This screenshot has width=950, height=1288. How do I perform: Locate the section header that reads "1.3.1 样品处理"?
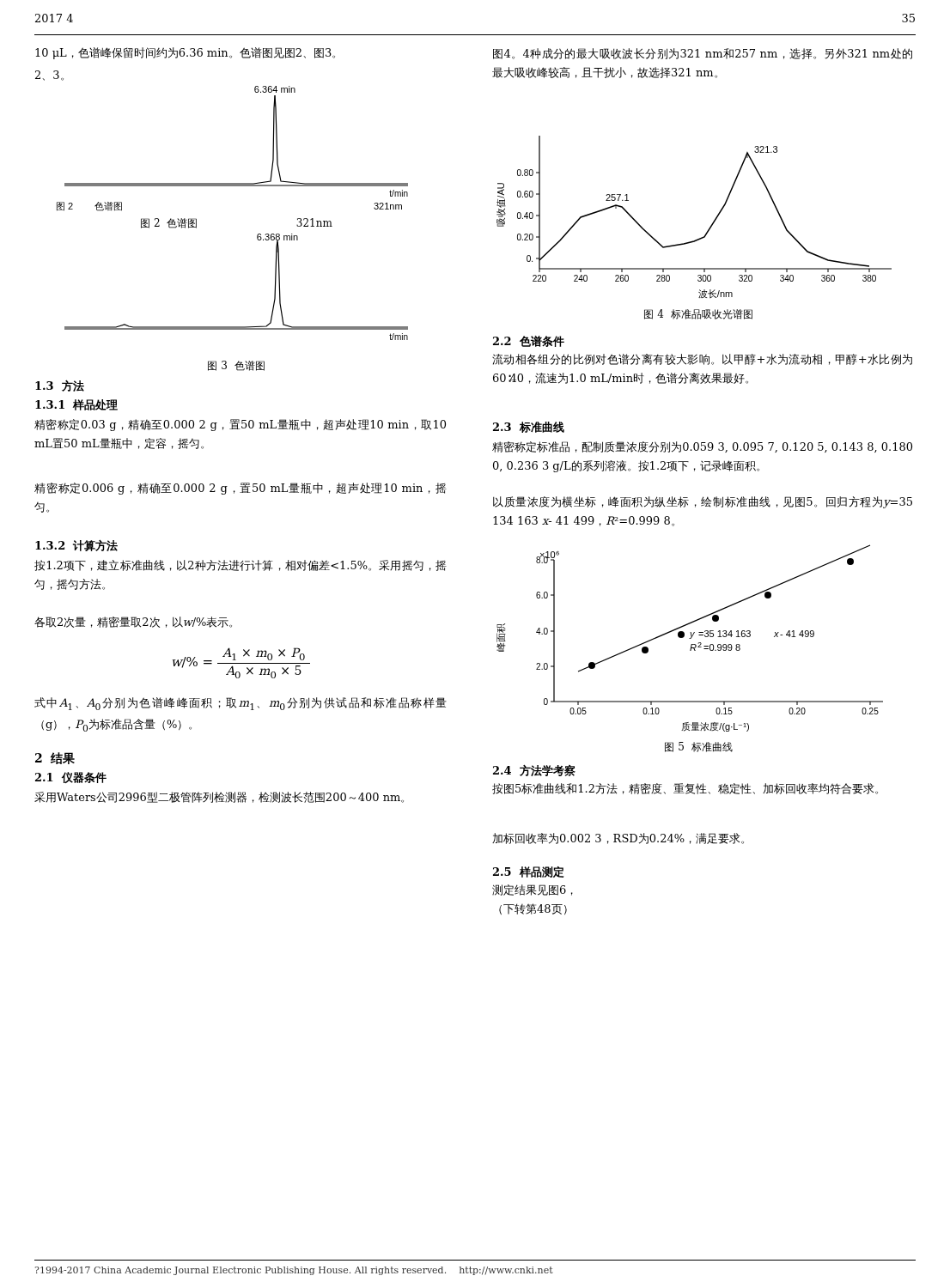coord(76,405)
